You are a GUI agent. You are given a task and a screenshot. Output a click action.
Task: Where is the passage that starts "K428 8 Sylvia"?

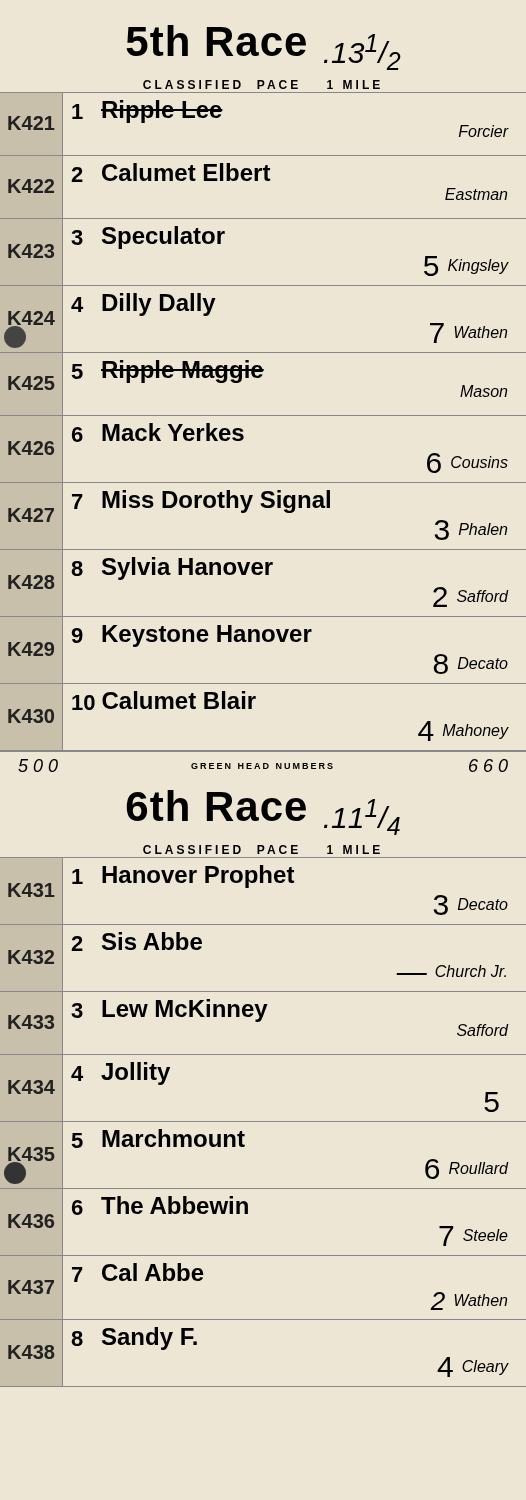(263, 583)
